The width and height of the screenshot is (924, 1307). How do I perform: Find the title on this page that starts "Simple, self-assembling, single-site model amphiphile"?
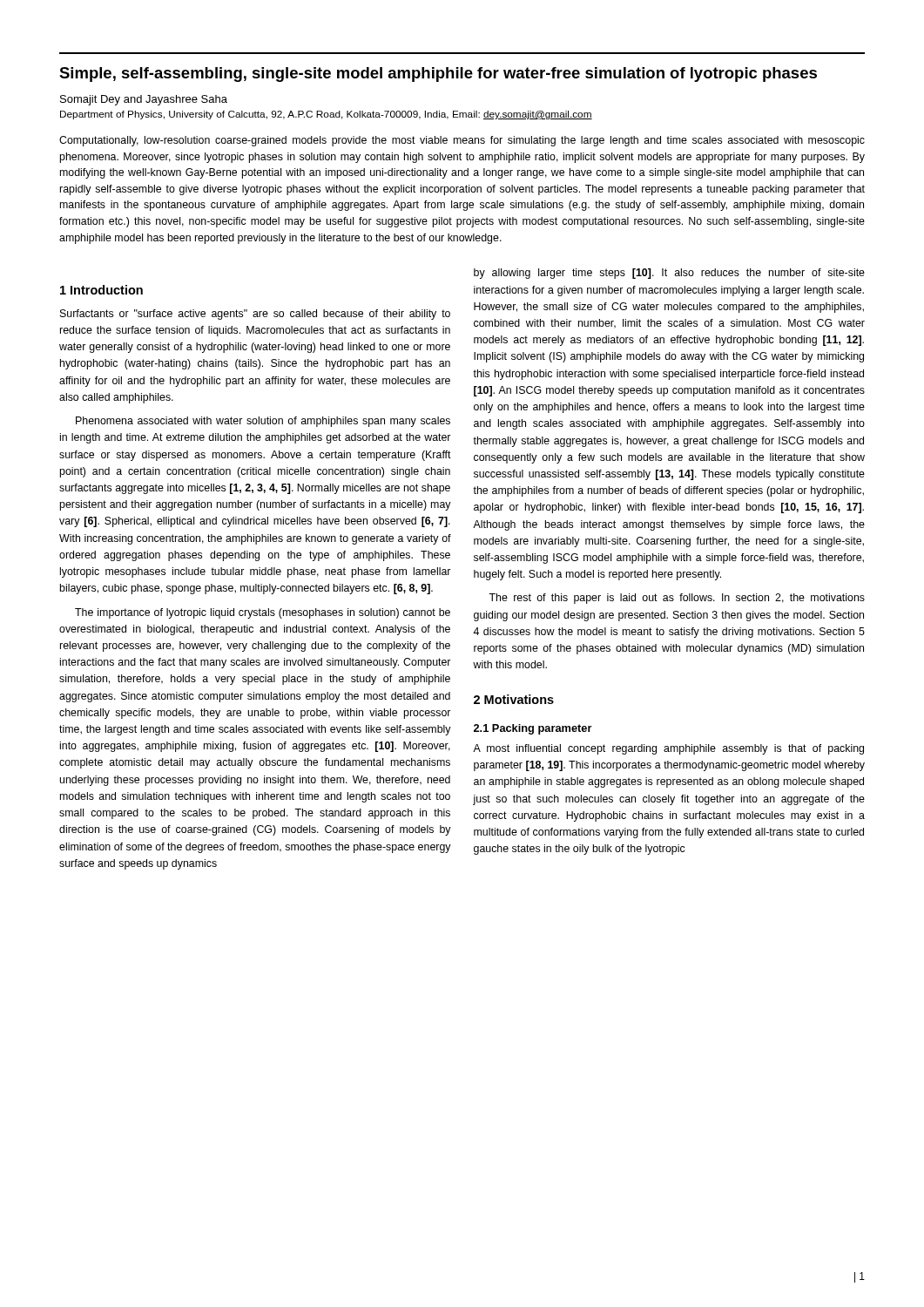click(x=462, y=73)
